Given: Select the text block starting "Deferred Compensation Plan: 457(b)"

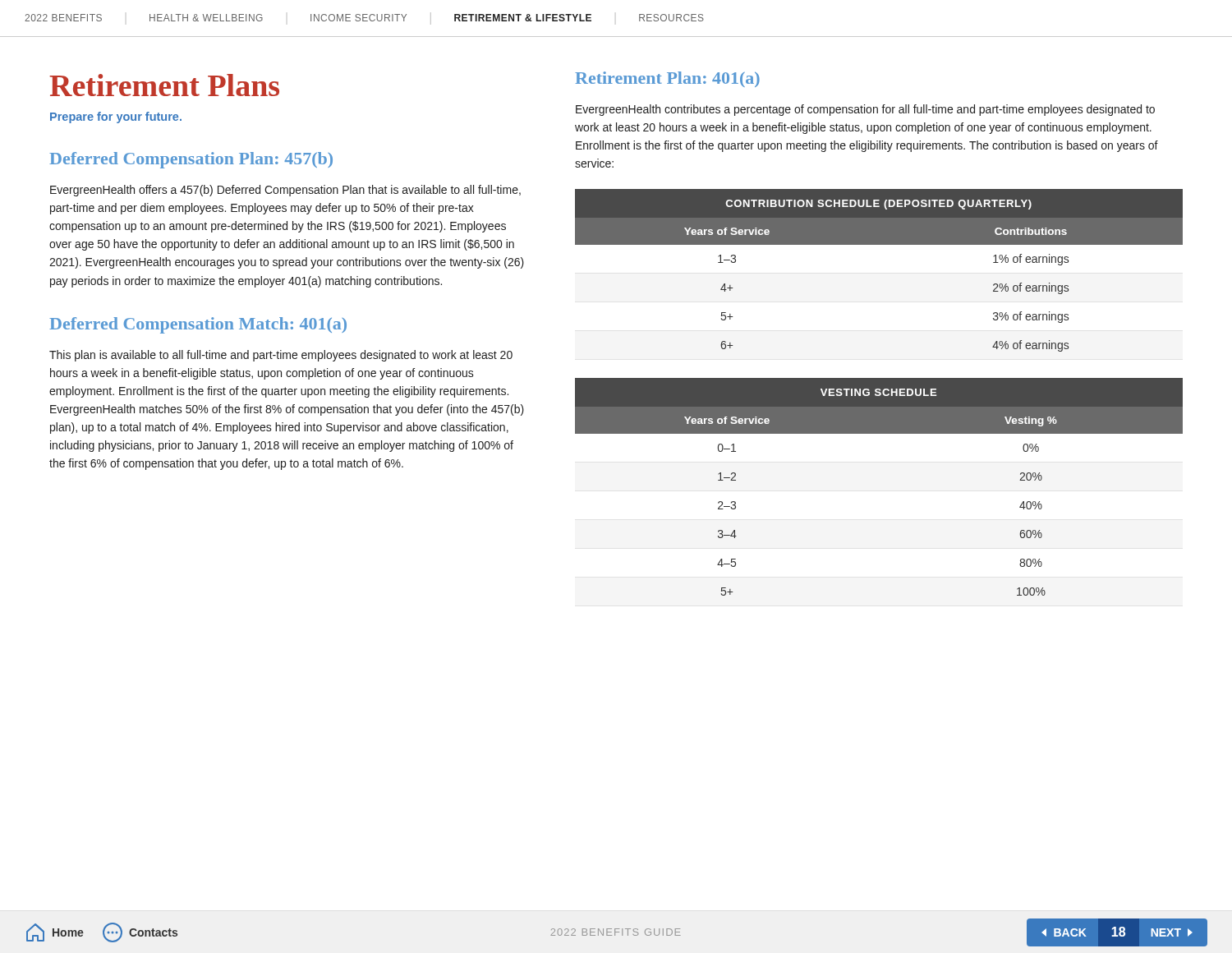Looking at the screenshot, I should pyautogui.click(x=191, y=158).
